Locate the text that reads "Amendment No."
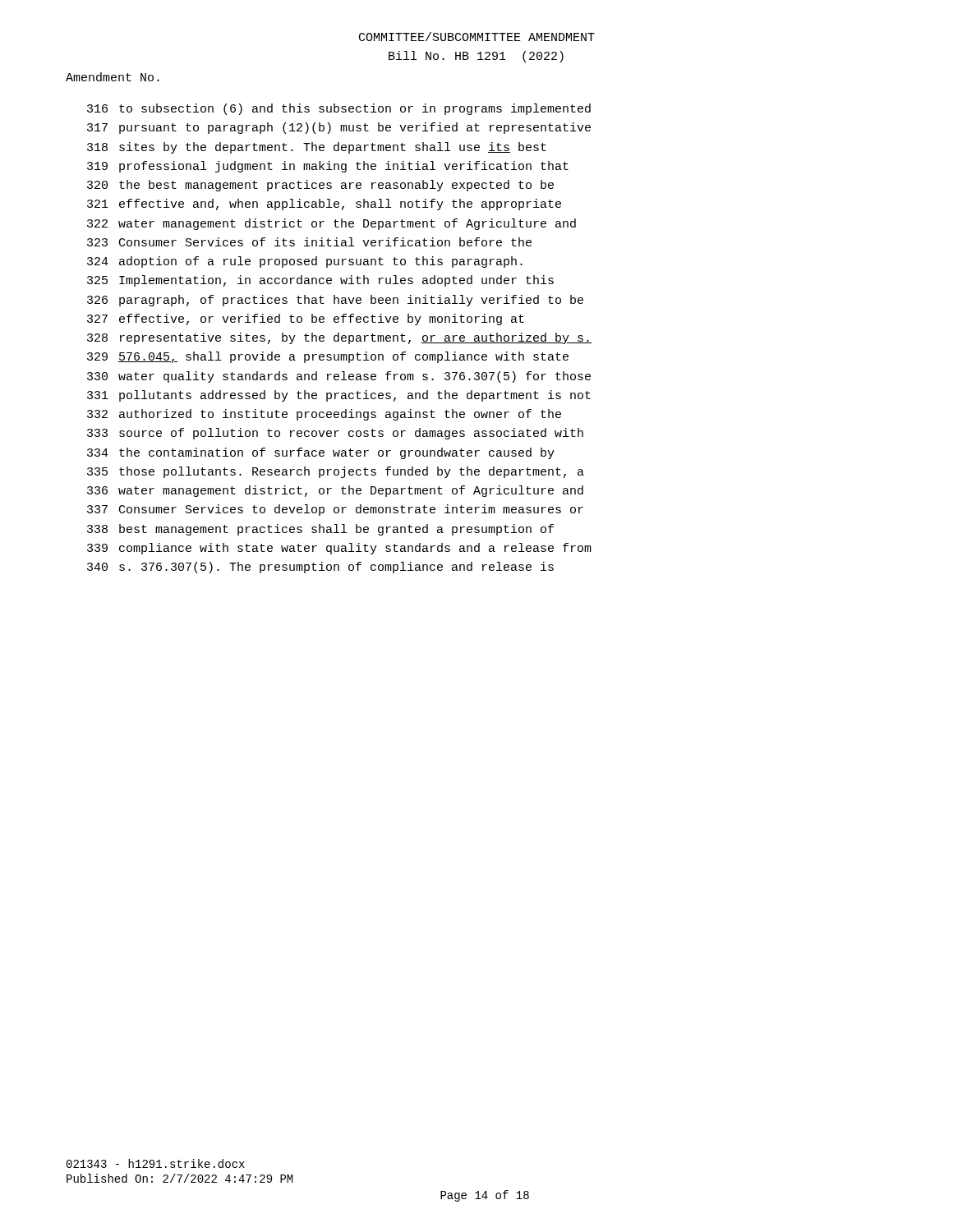This screenshot has height=1232, width=953. (114, 78)
